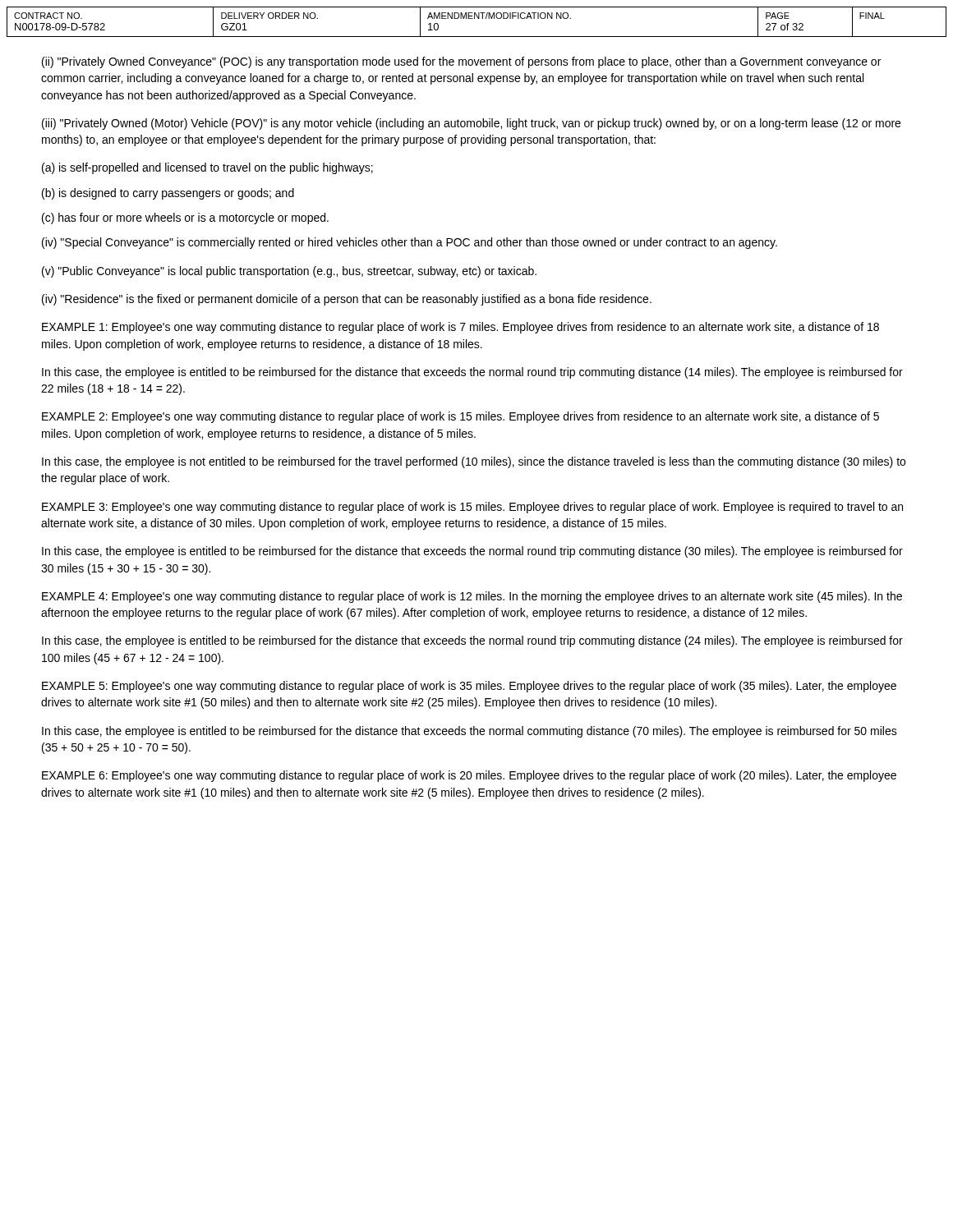
Task: Click on the text starting "EXAMPLE 3: Employee's one way"
Action: coord(472,515)
